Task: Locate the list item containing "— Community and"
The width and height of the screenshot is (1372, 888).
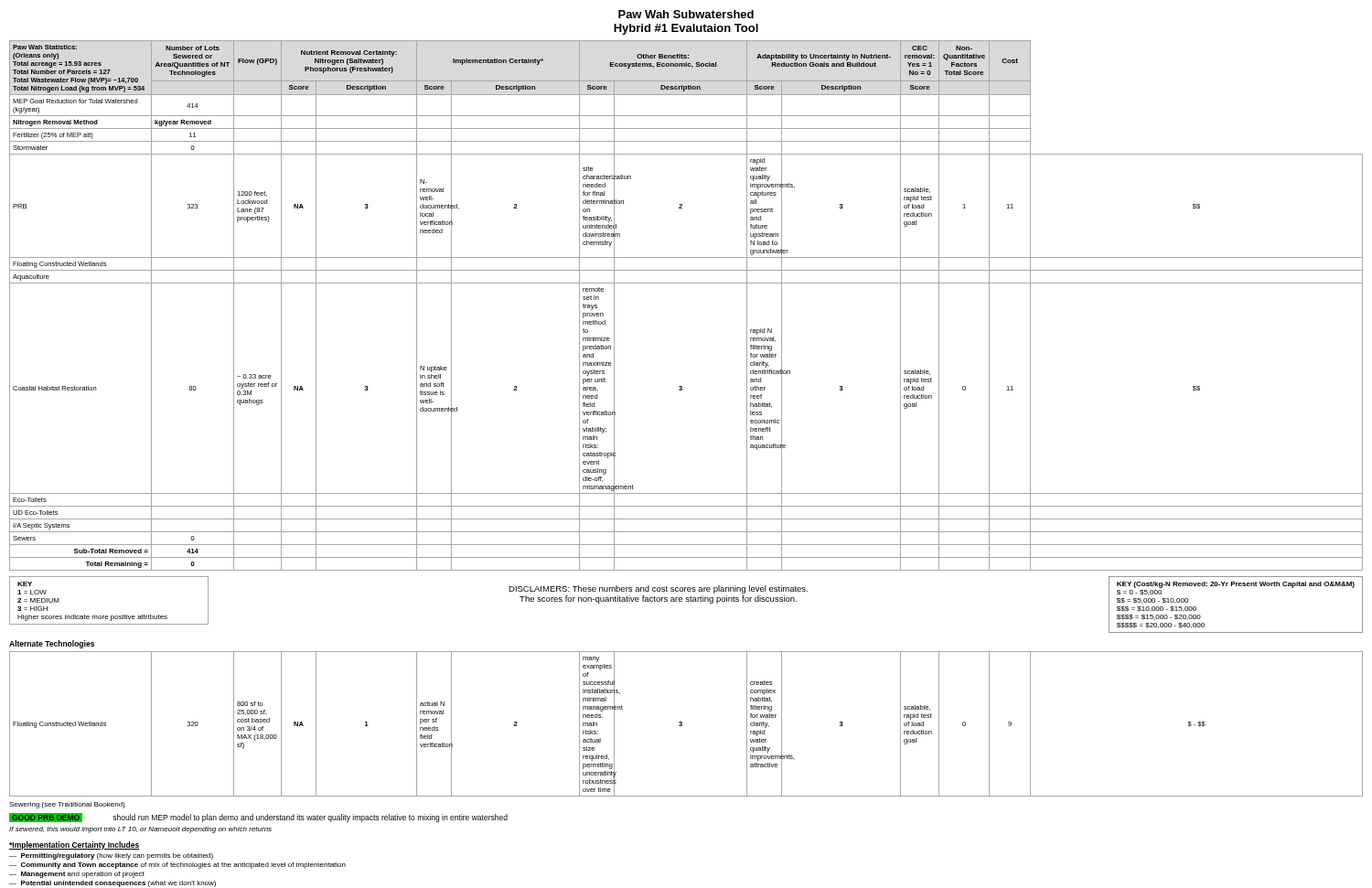Action: [x=177, y=865]
